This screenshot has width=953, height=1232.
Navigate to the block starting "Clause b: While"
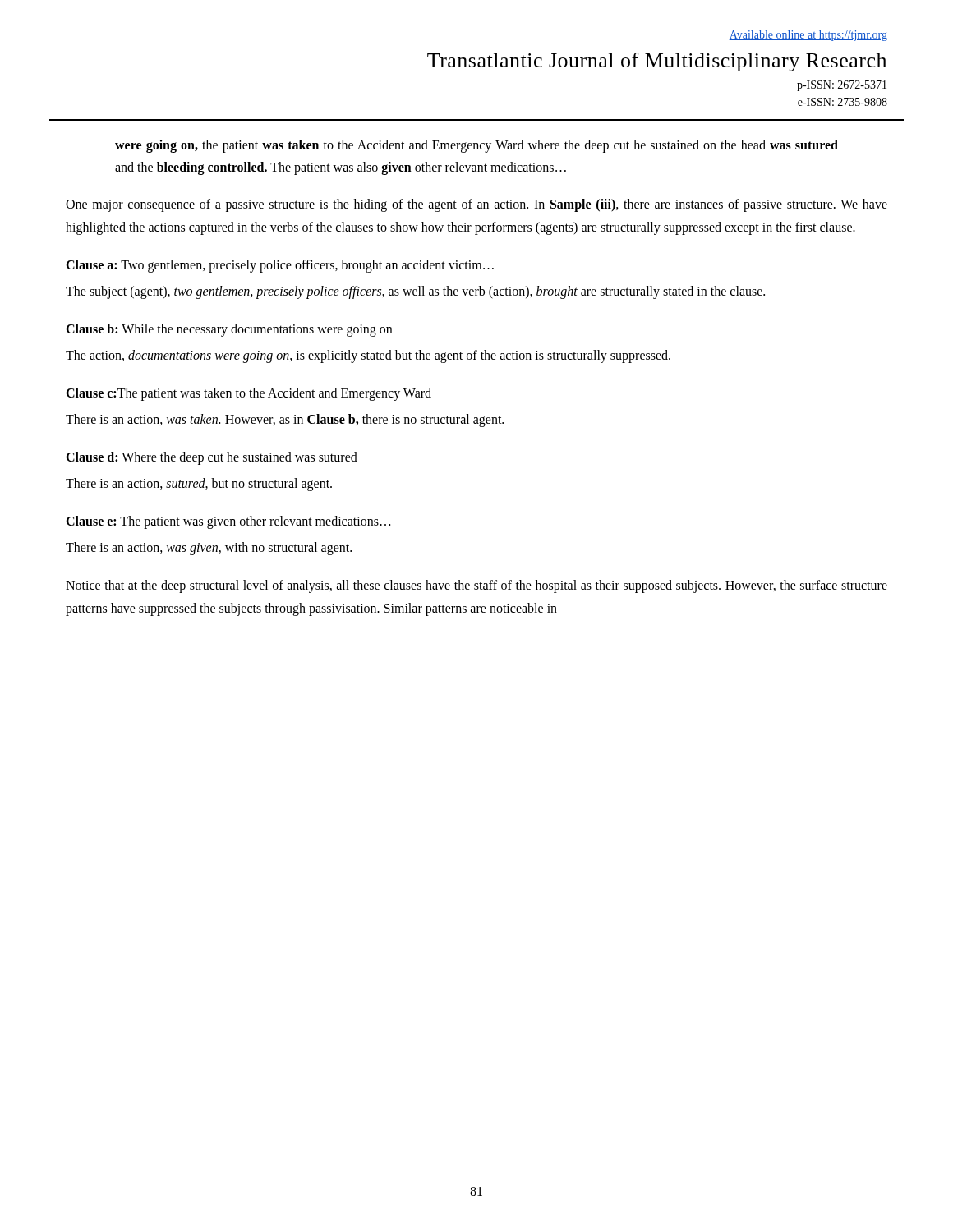(x=229, y=329)
